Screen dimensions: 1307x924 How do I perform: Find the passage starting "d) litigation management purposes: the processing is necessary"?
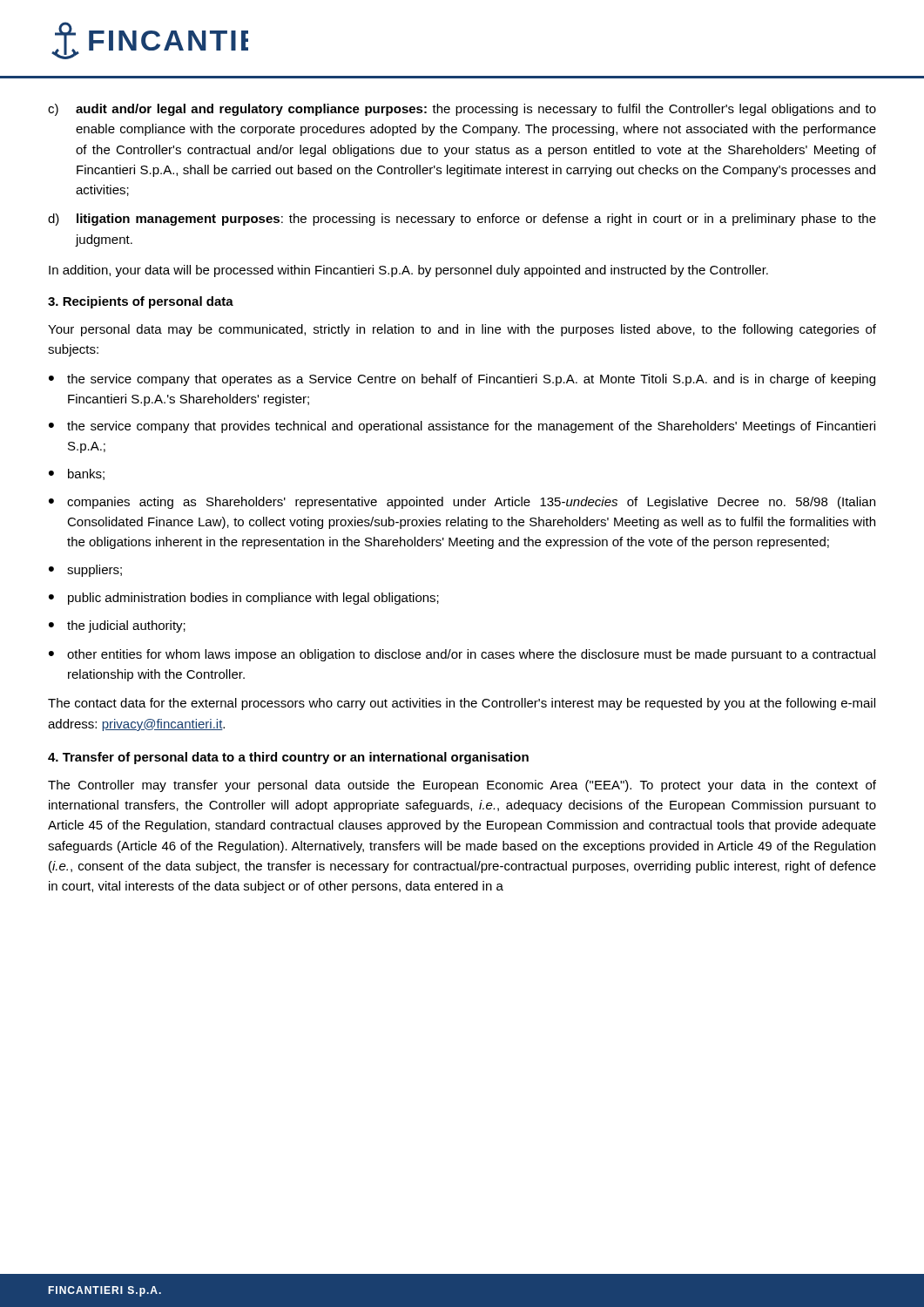(462, 229)
